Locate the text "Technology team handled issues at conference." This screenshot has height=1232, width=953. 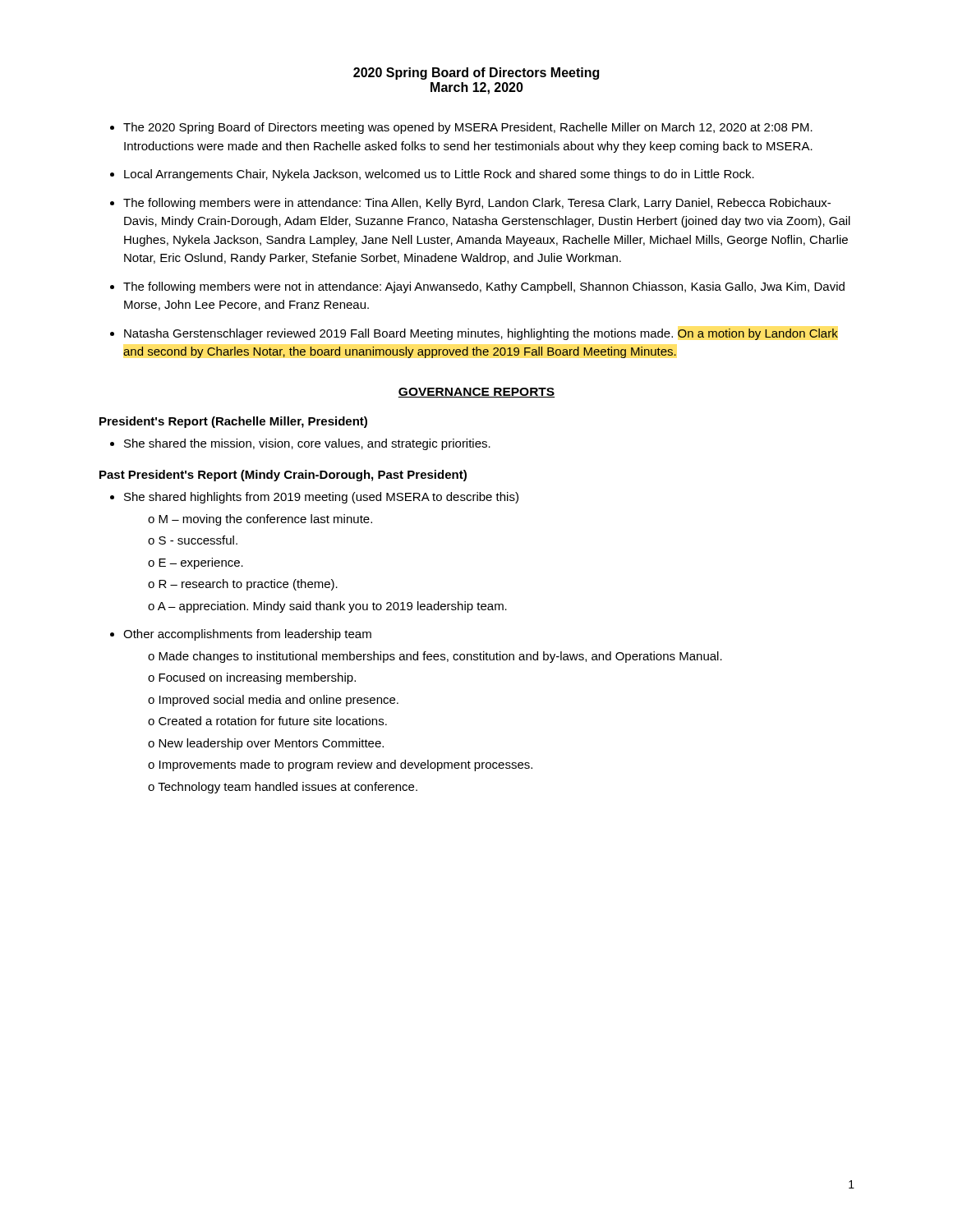click(x=288, y=786)
